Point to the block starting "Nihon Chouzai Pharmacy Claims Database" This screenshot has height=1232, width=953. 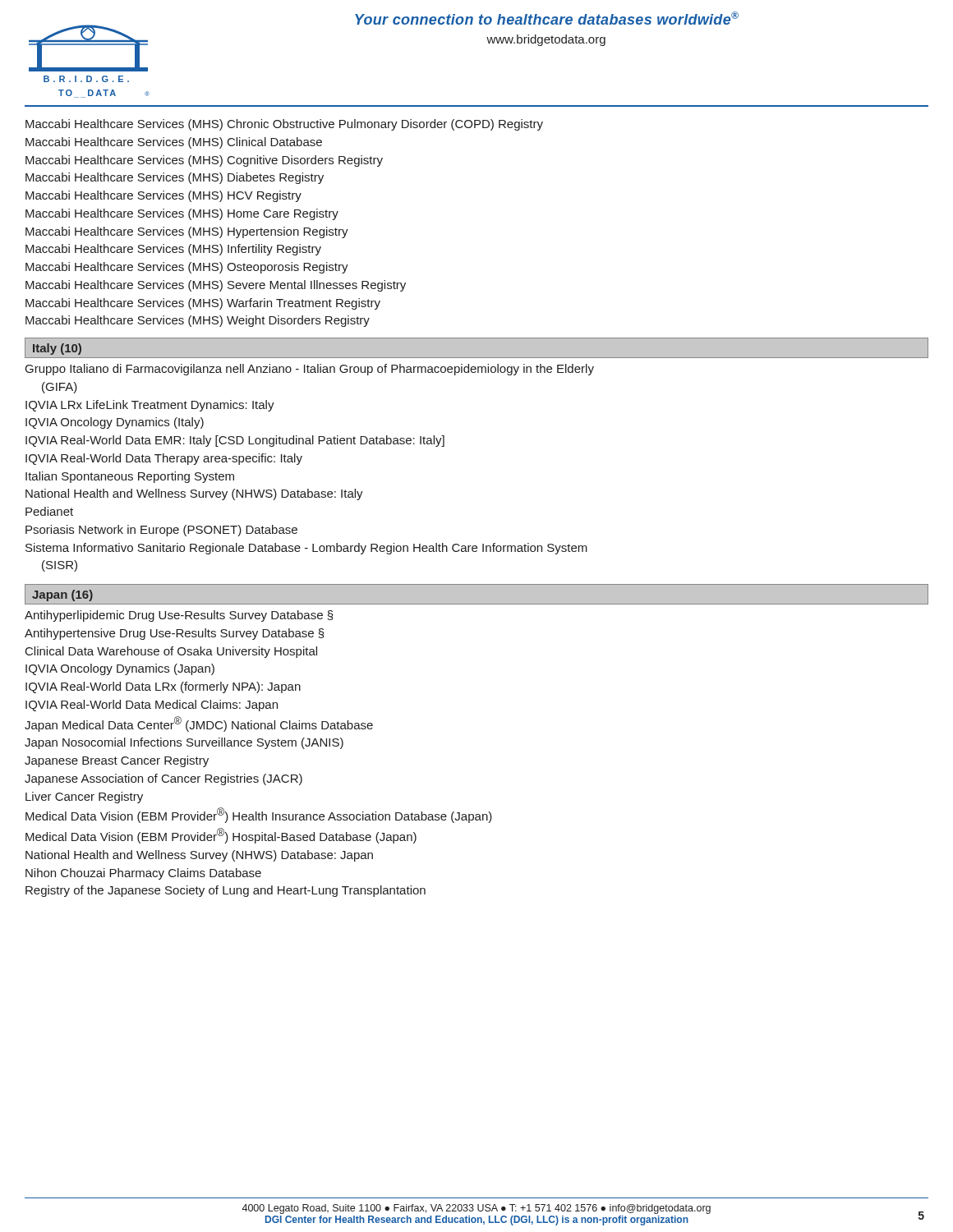tap(143, 874)
